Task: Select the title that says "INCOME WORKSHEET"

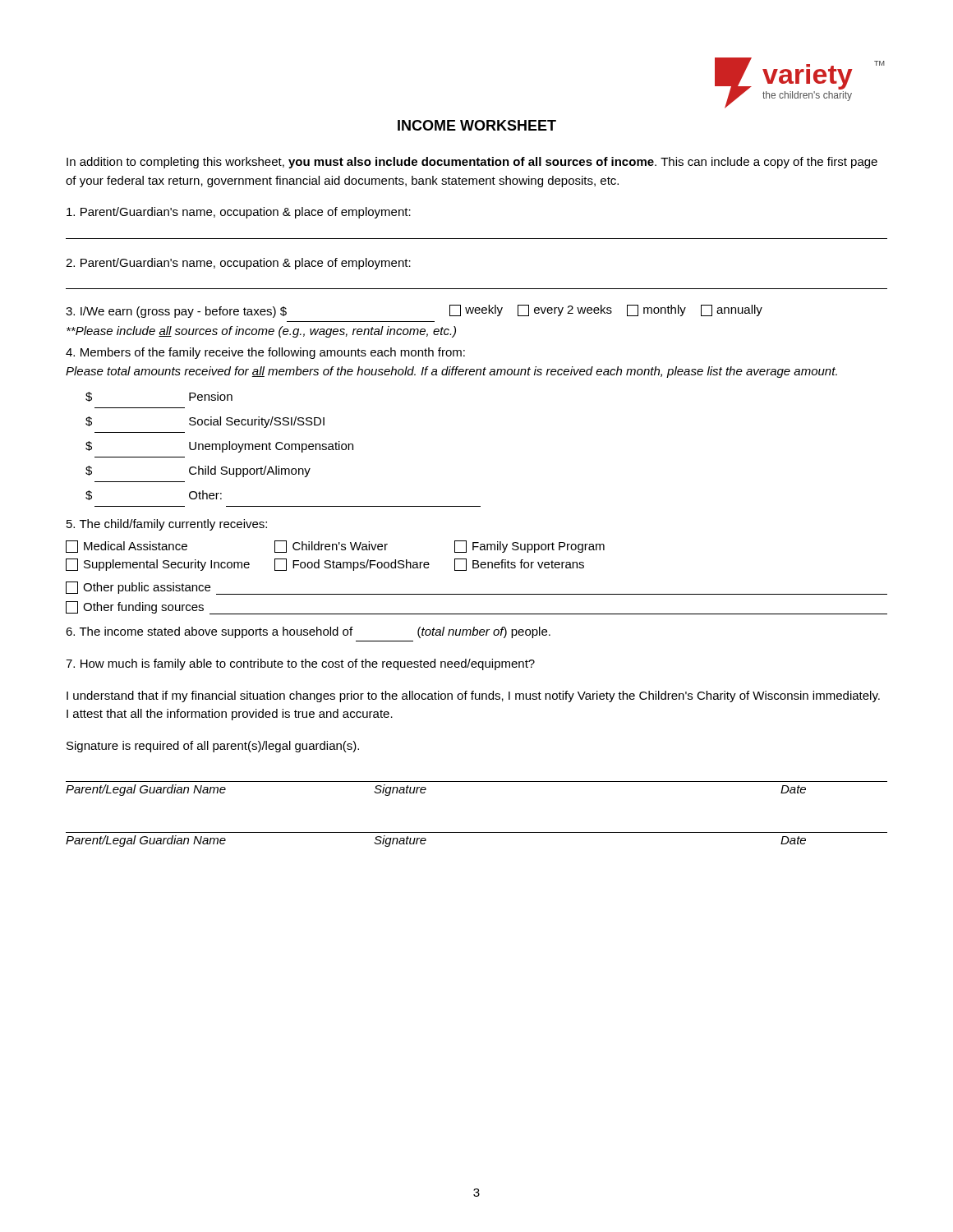Action: click(476, 126)
